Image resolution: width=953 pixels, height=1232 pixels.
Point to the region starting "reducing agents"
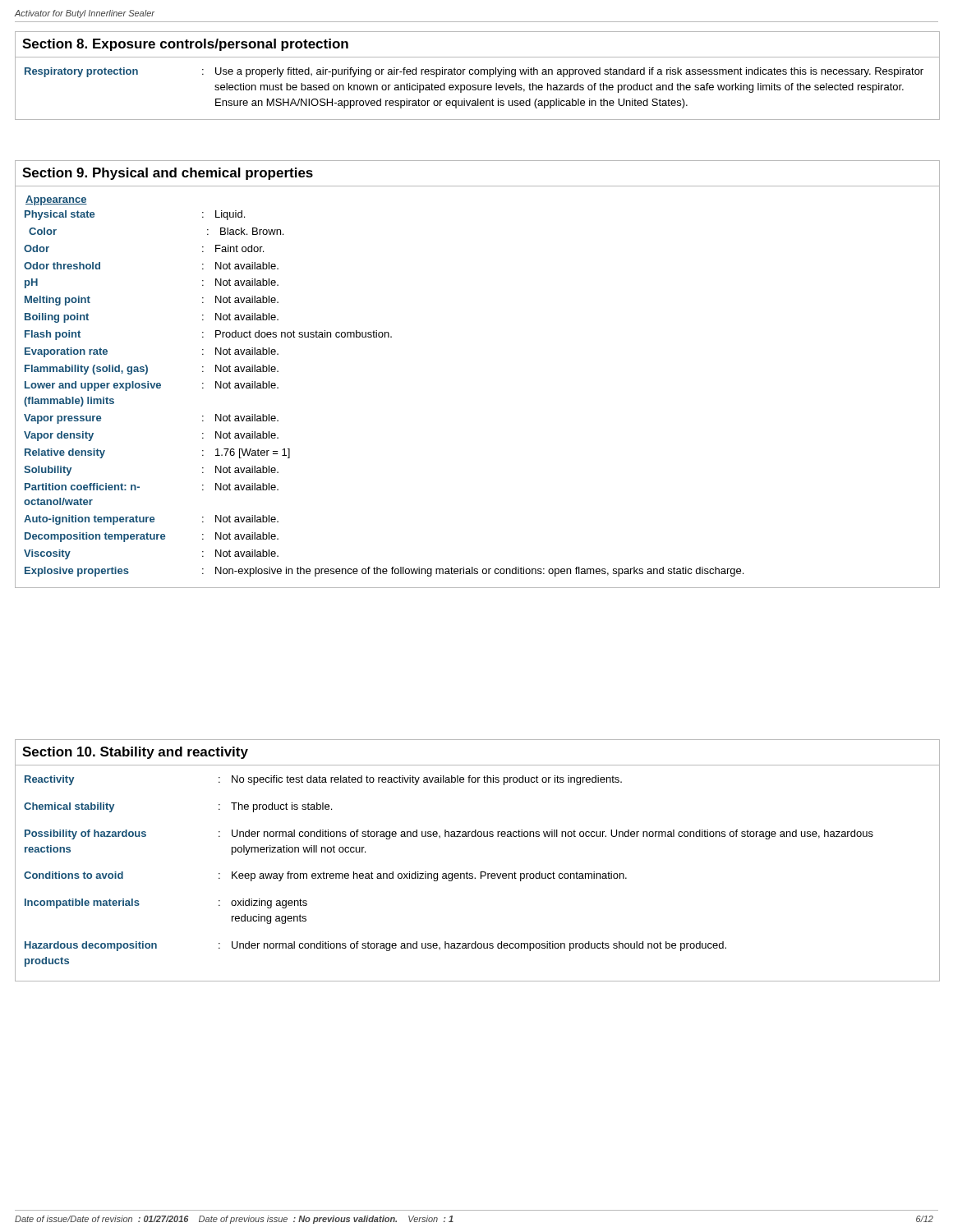click(x=269, y=918)
